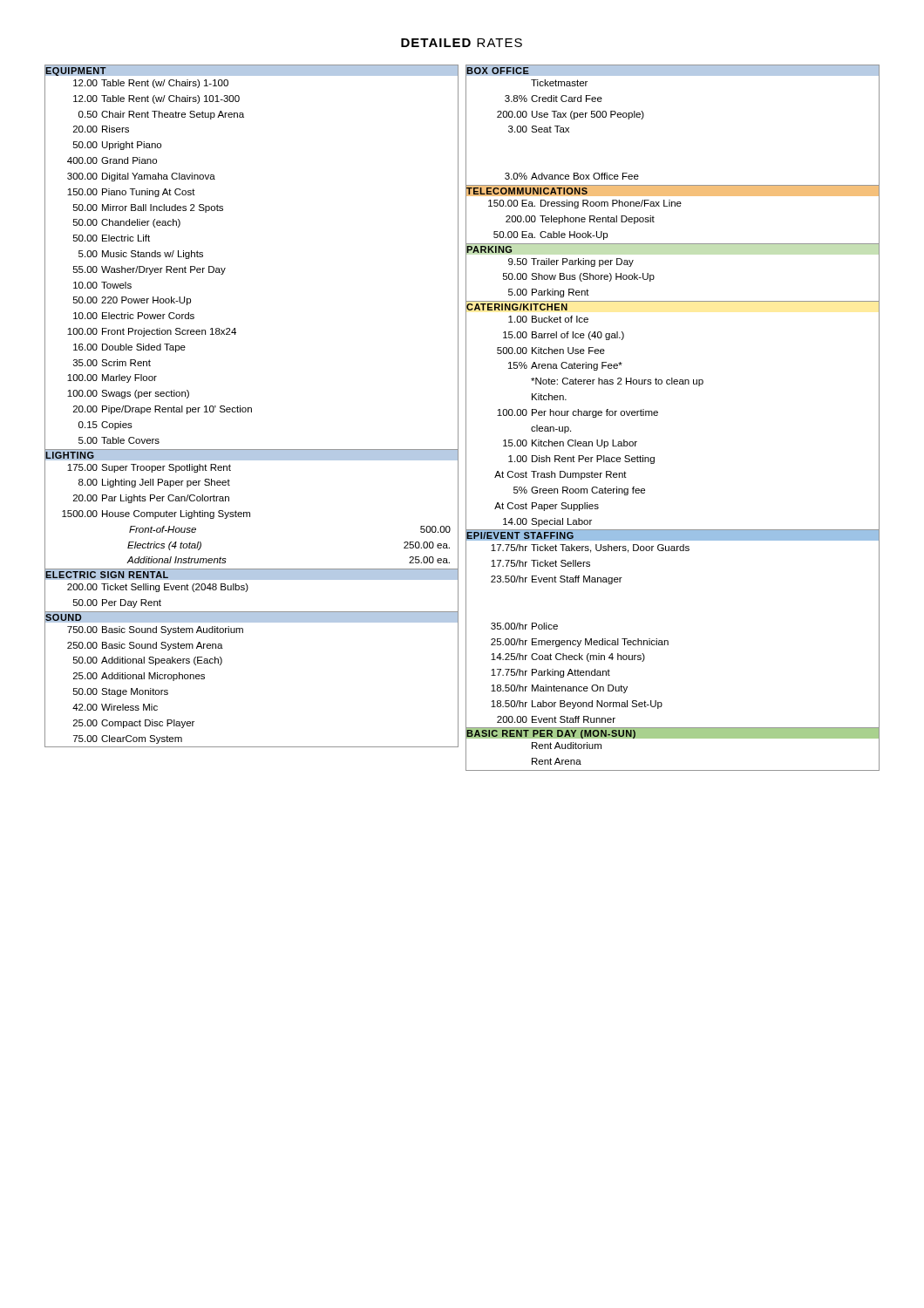The height and width of the screenshot is (1308, 924).
Task: Find the table that mentions "TELECOMMUNICATIONS"
Action: (673, 215)
